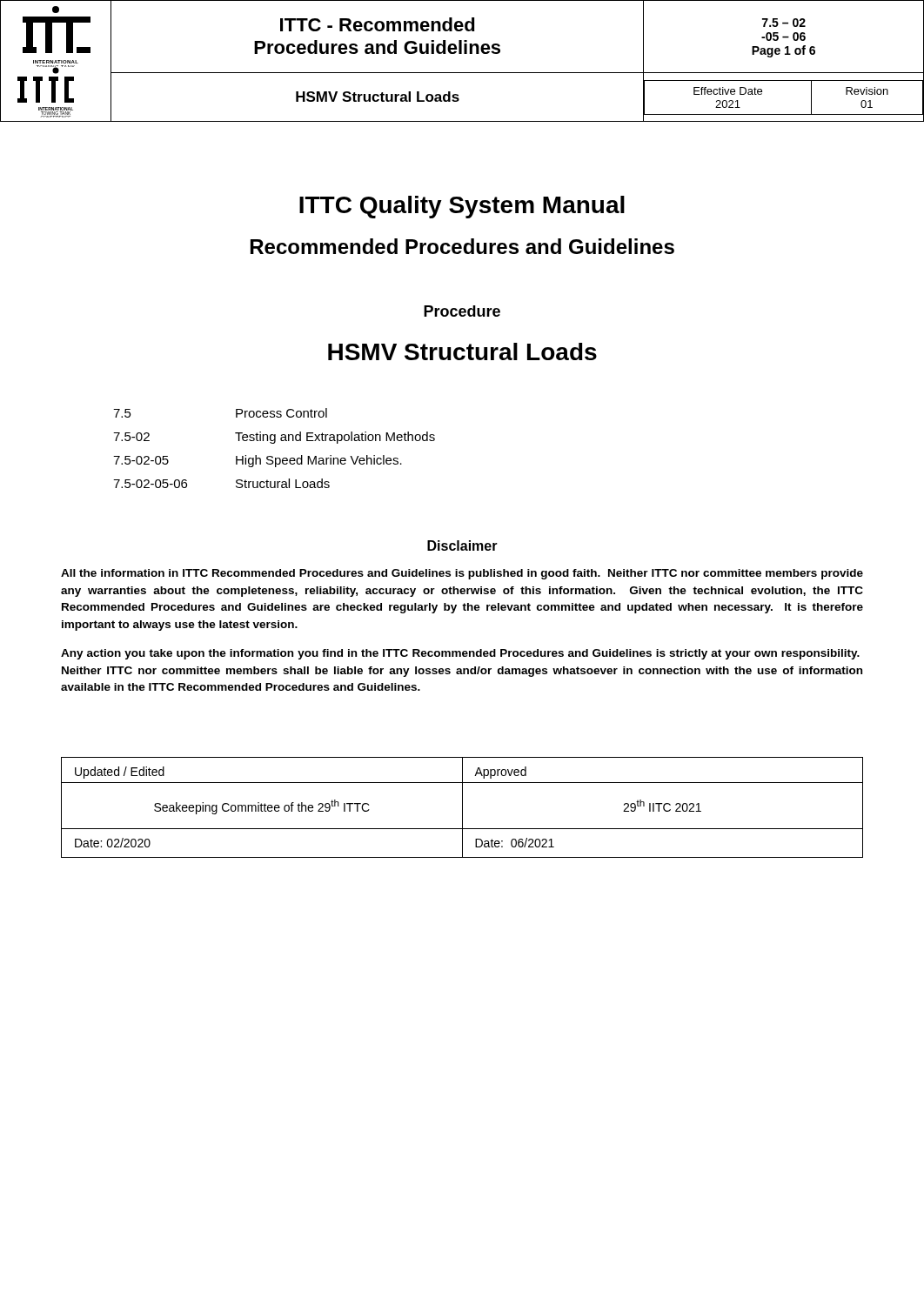This screenshot has height=1305, width=924.
Task: Locate the region starting "Recommended Procedures and Guidelines"
Action: point(462,247)
